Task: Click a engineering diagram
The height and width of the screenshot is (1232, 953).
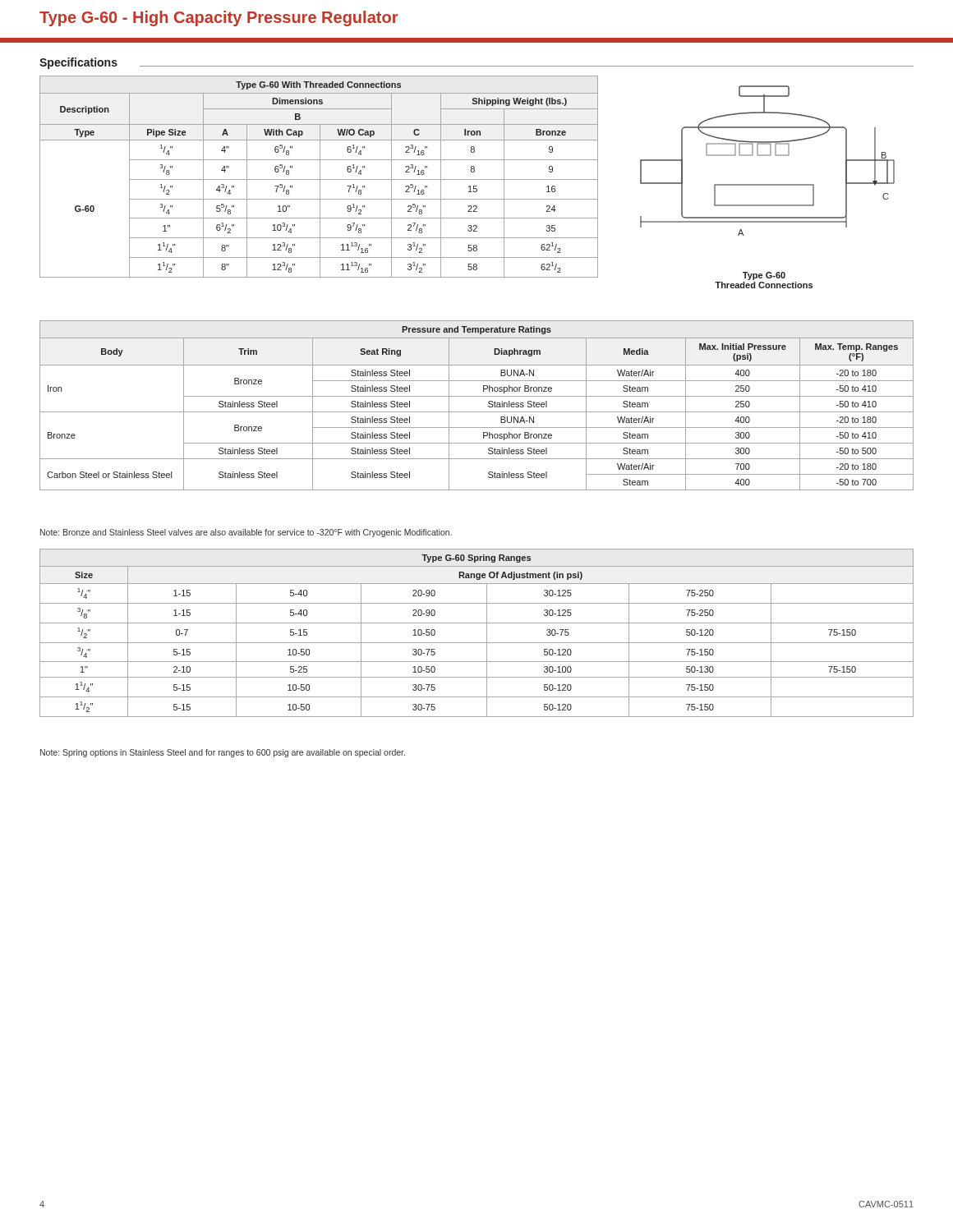Action: pyautogui.click(x=764, y=184)
